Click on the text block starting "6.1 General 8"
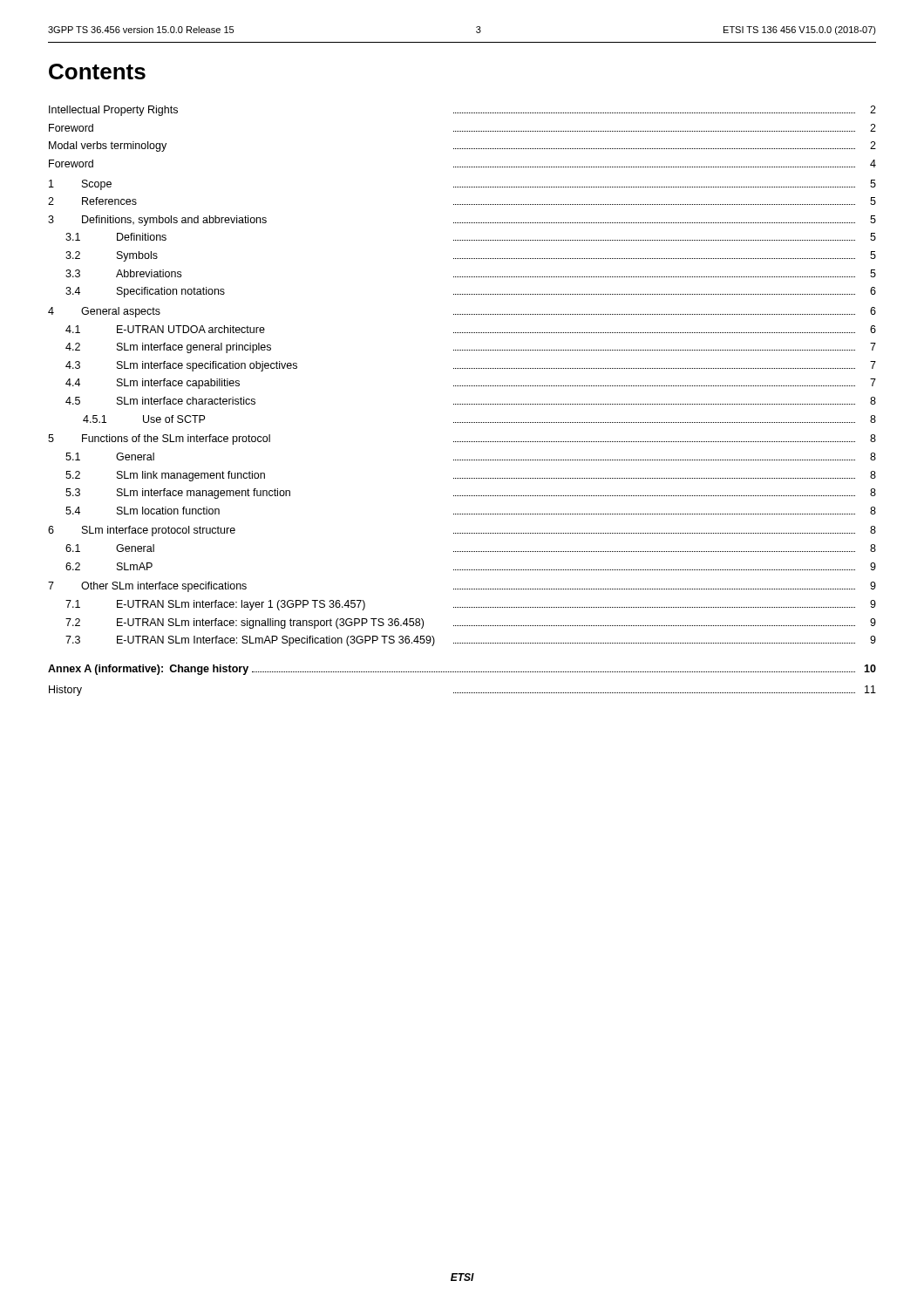Image resolution: width=924 pixels, height=1308 pixels. tap(462, 549)
